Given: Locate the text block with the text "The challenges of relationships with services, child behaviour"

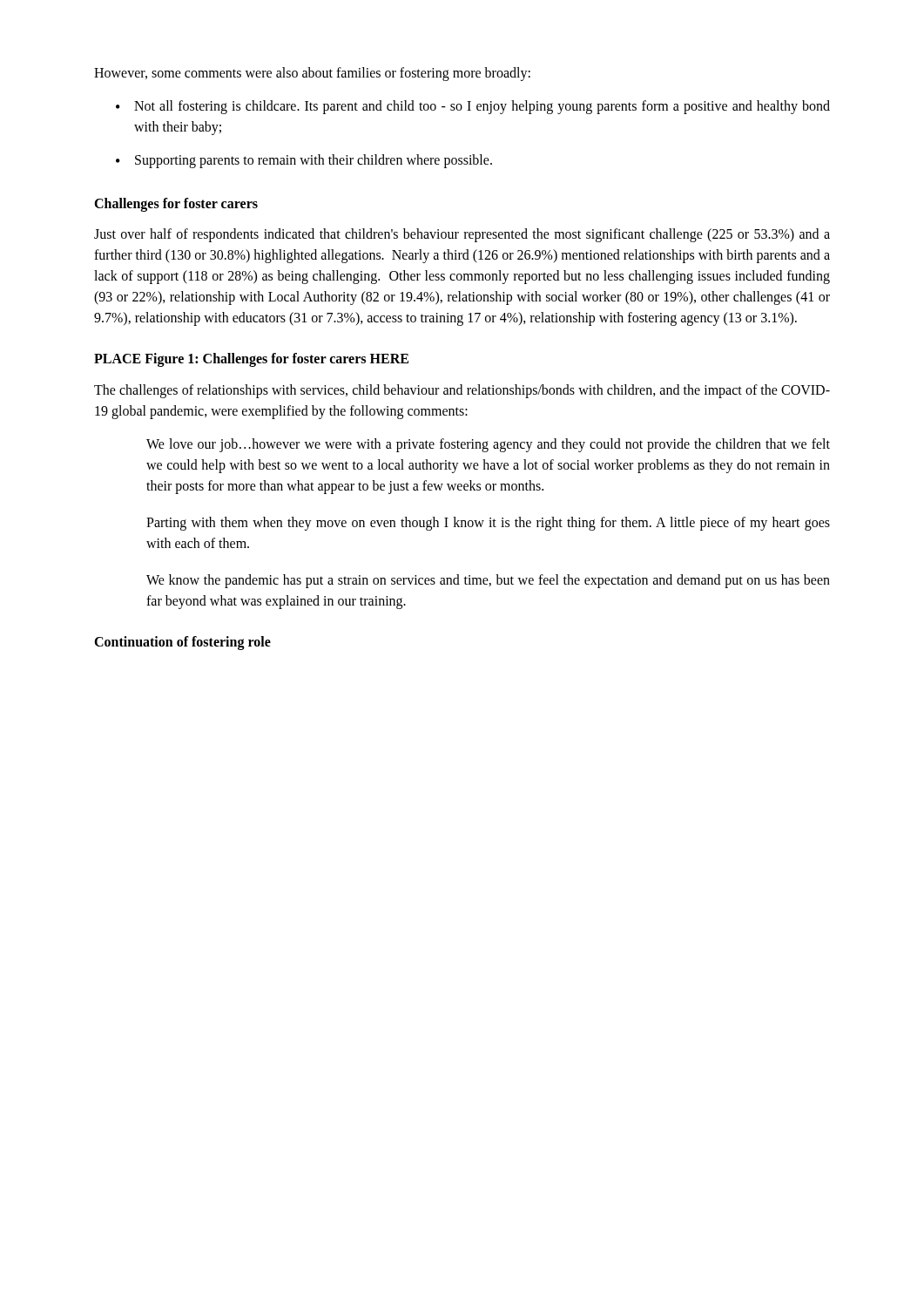Looking at the screenshot, I should click(462, 400).
